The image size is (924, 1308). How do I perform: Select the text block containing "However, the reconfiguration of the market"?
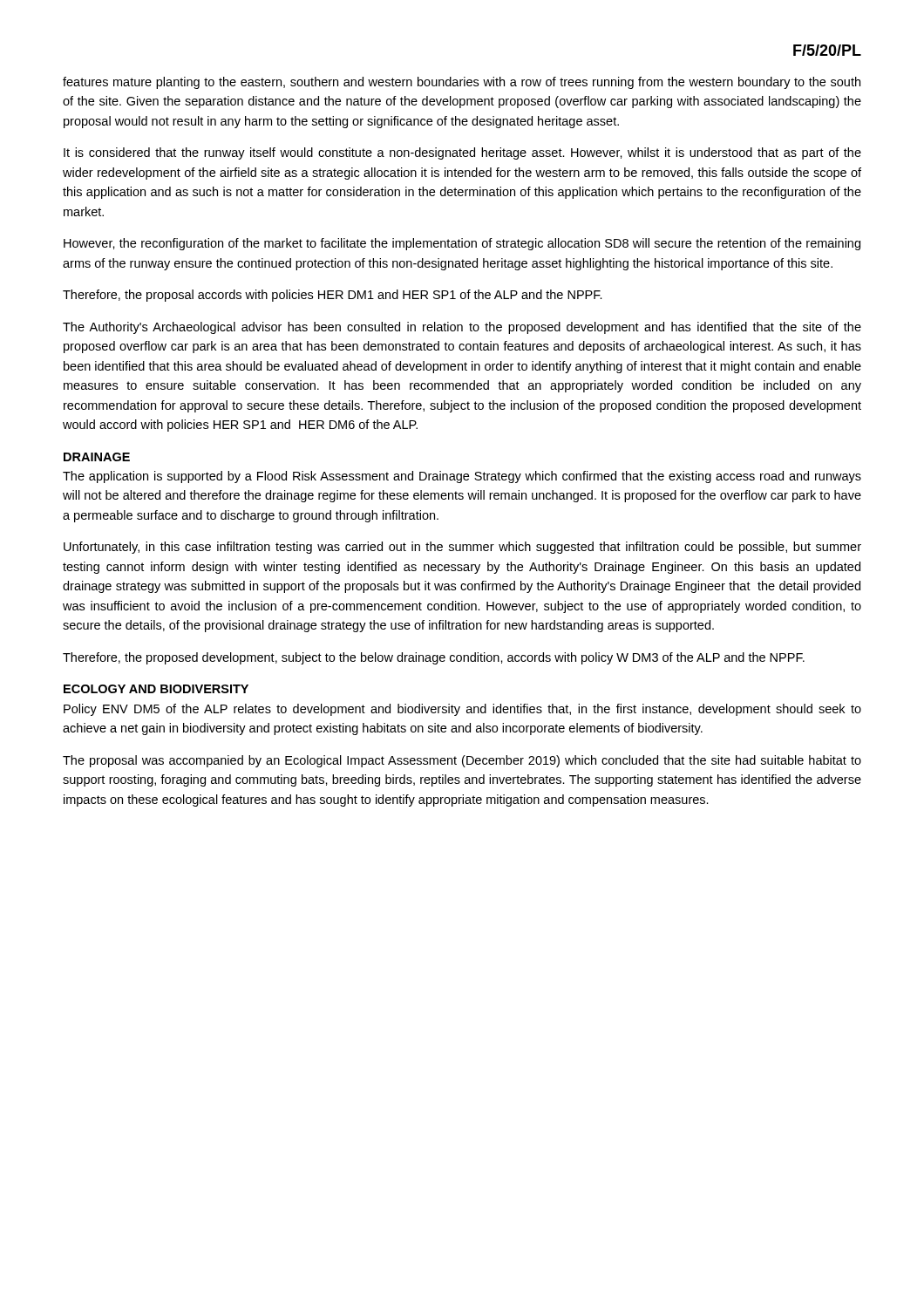click(x=462, y=253)
